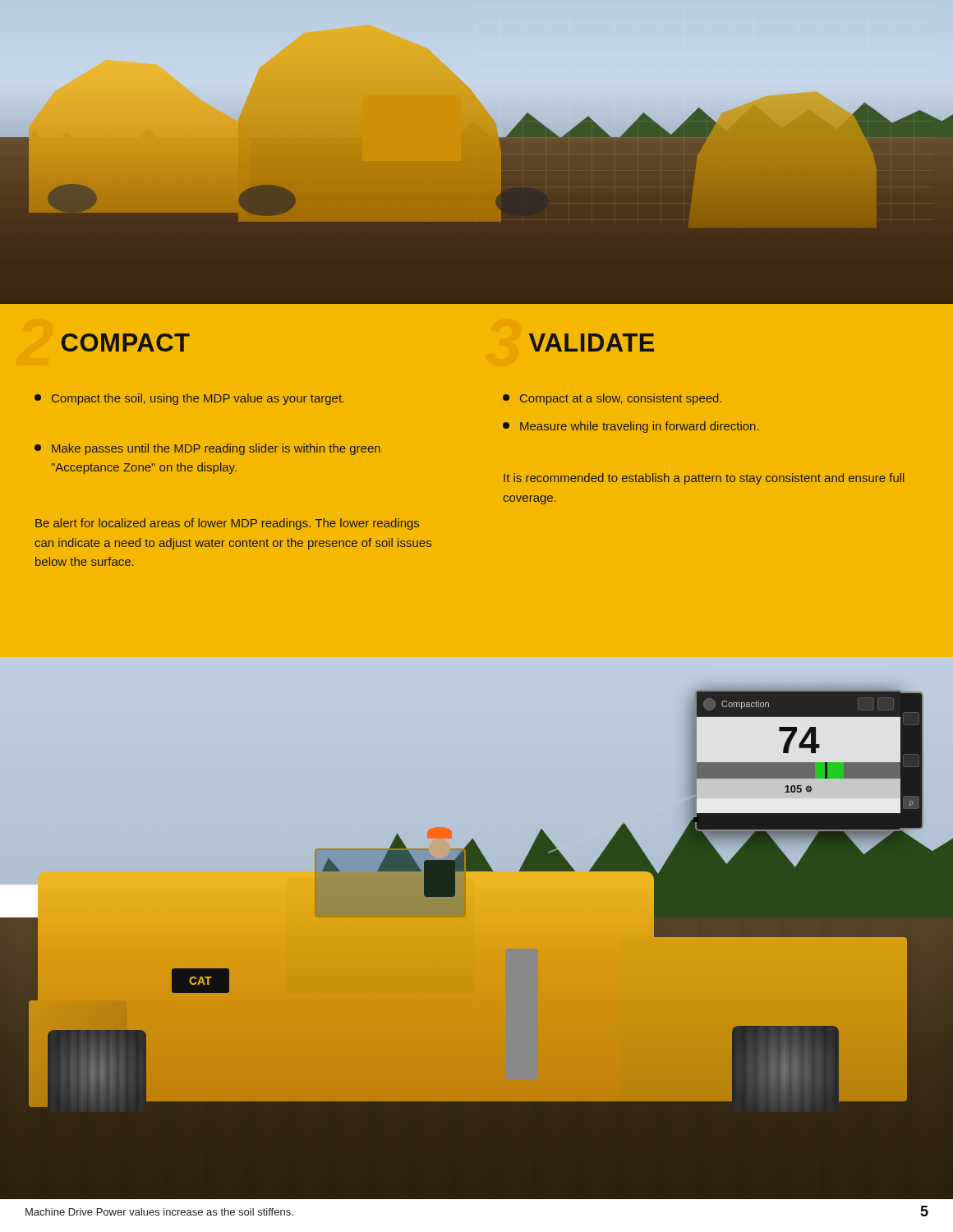Viewport: 953px width, 1232px height.
Task: Locate the passage starting "Compact the soil, using the MDP value as"
Action: click(190, 399)
